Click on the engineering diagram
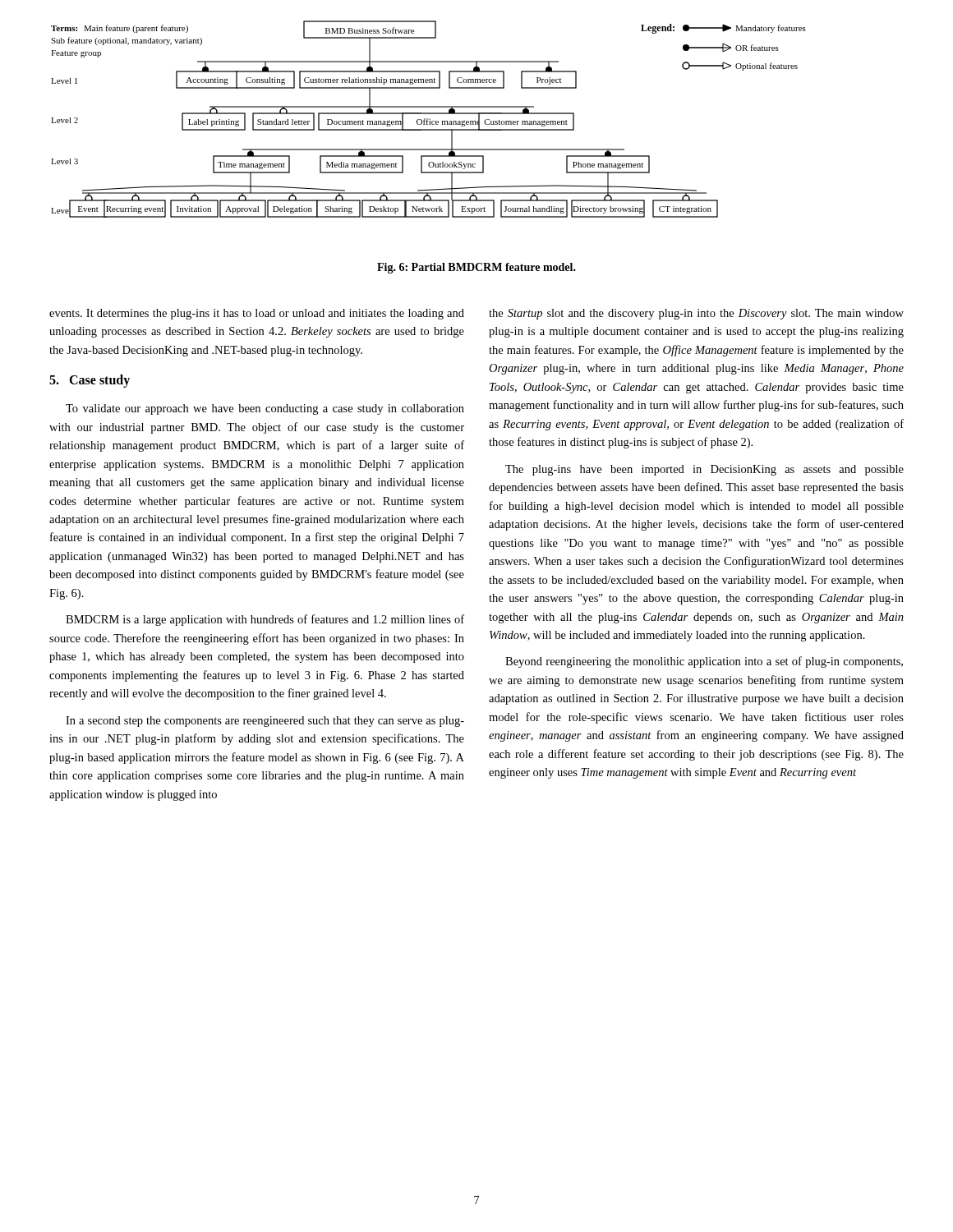 click(476, 145)
